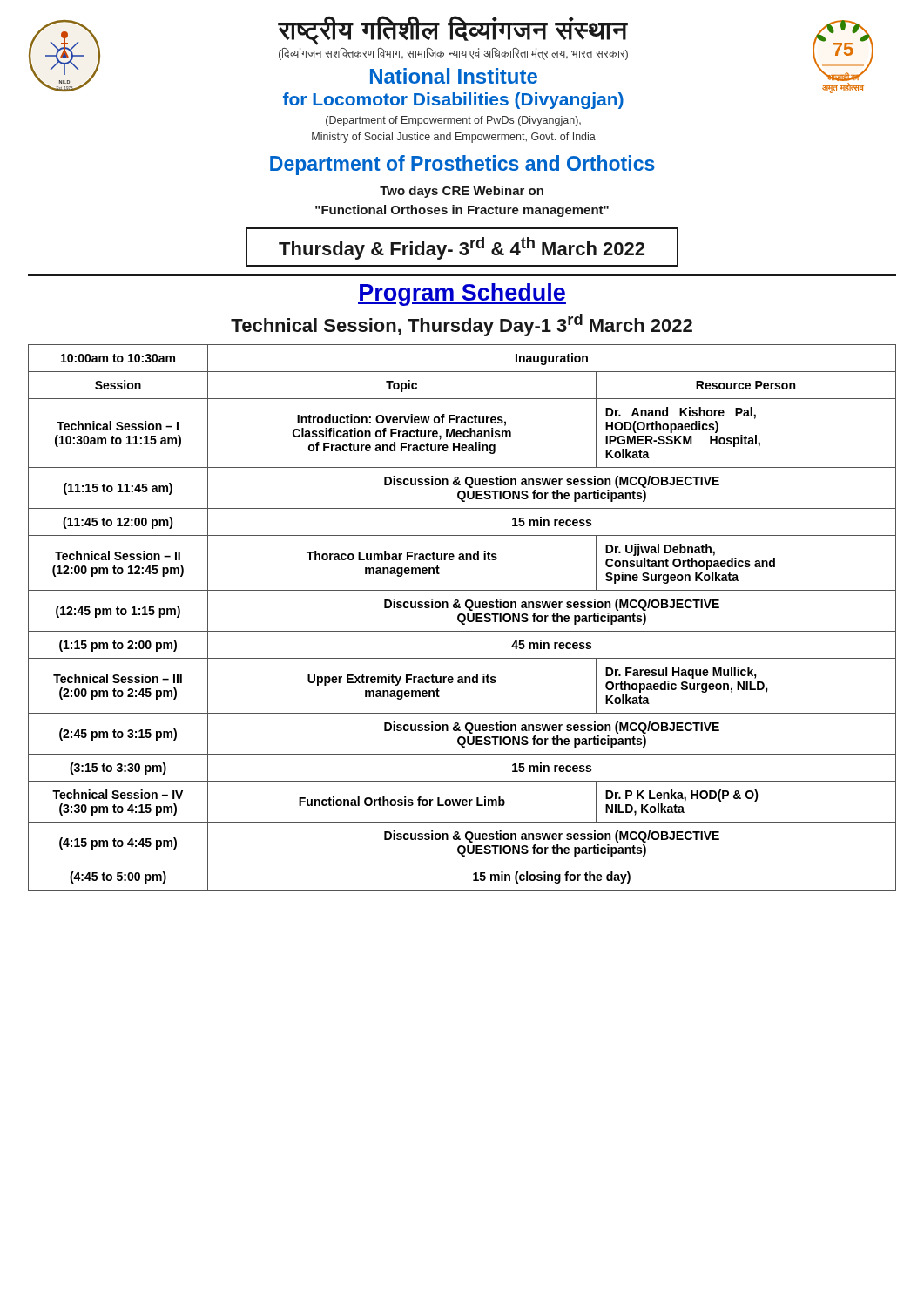
Task: Find the table that mentions "(4:45 to 5:00 pm)"
Action: coord(462,617)
